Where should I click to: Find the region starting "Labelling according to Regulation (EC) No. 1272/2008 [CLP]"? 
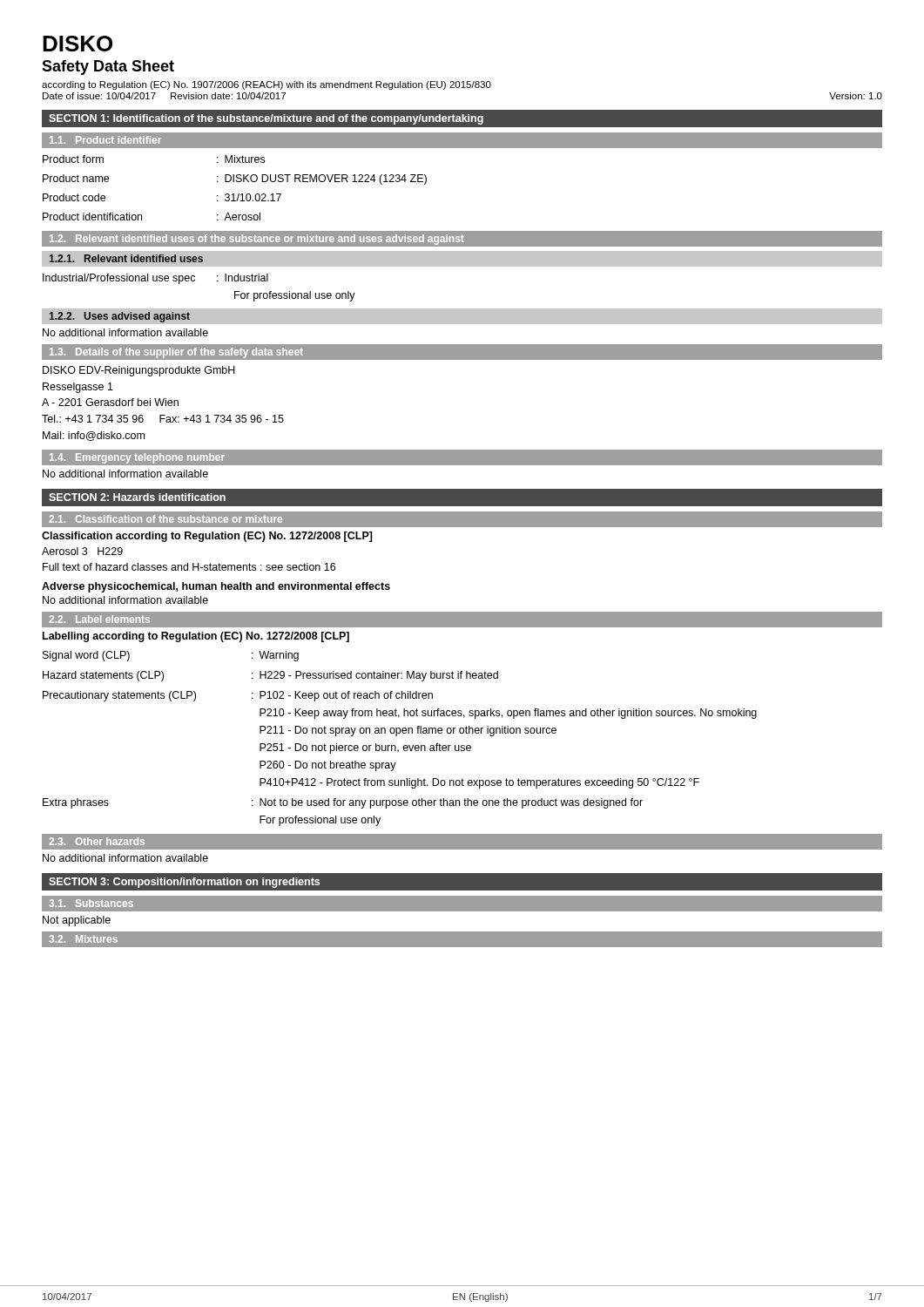196,636
